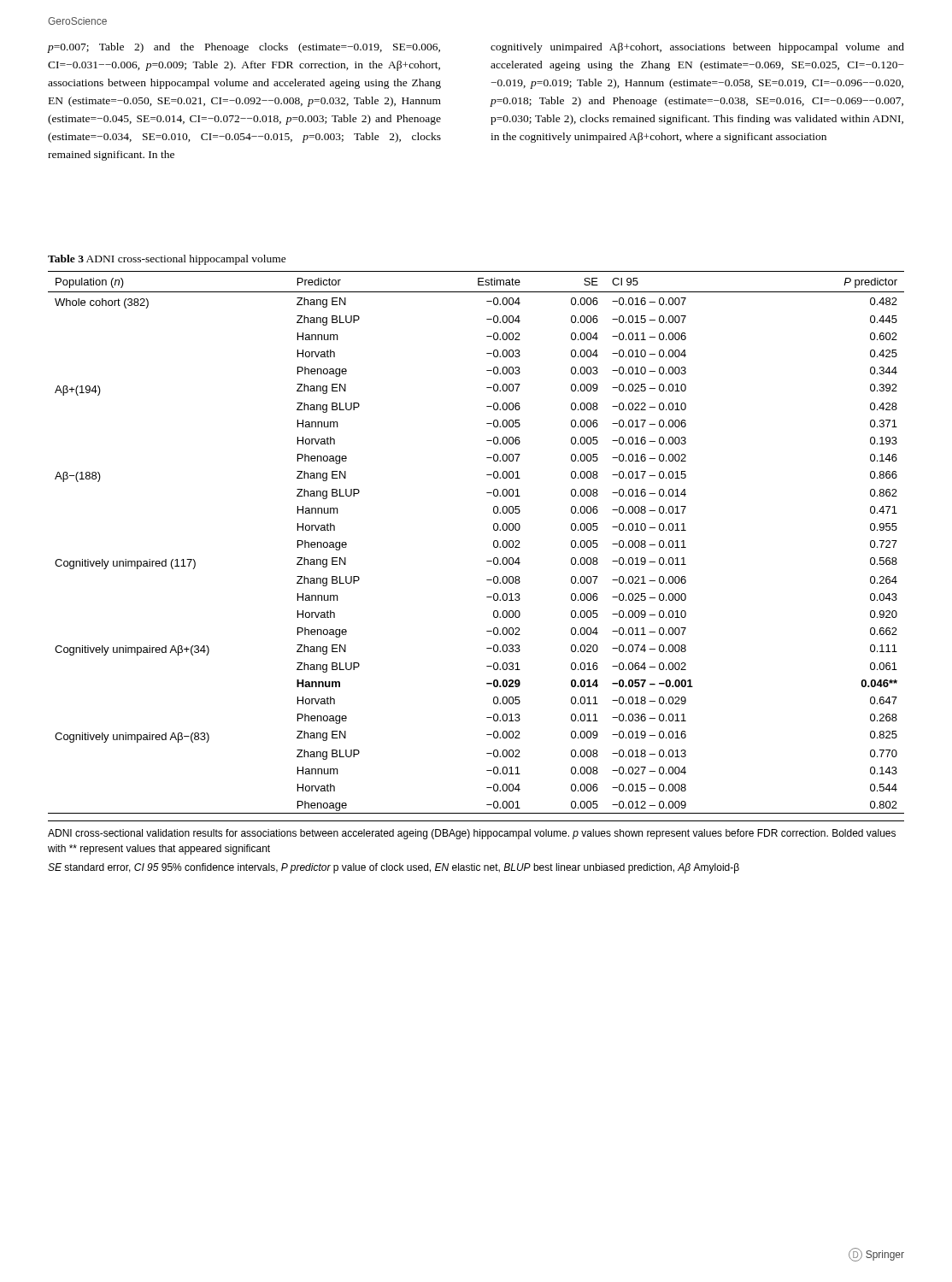Image resolution: width=952 pixels, height=1282 pixels.
Task: Select the element starting "ADNI cross-sectional validation results"
Action: [x=472, y=841]
